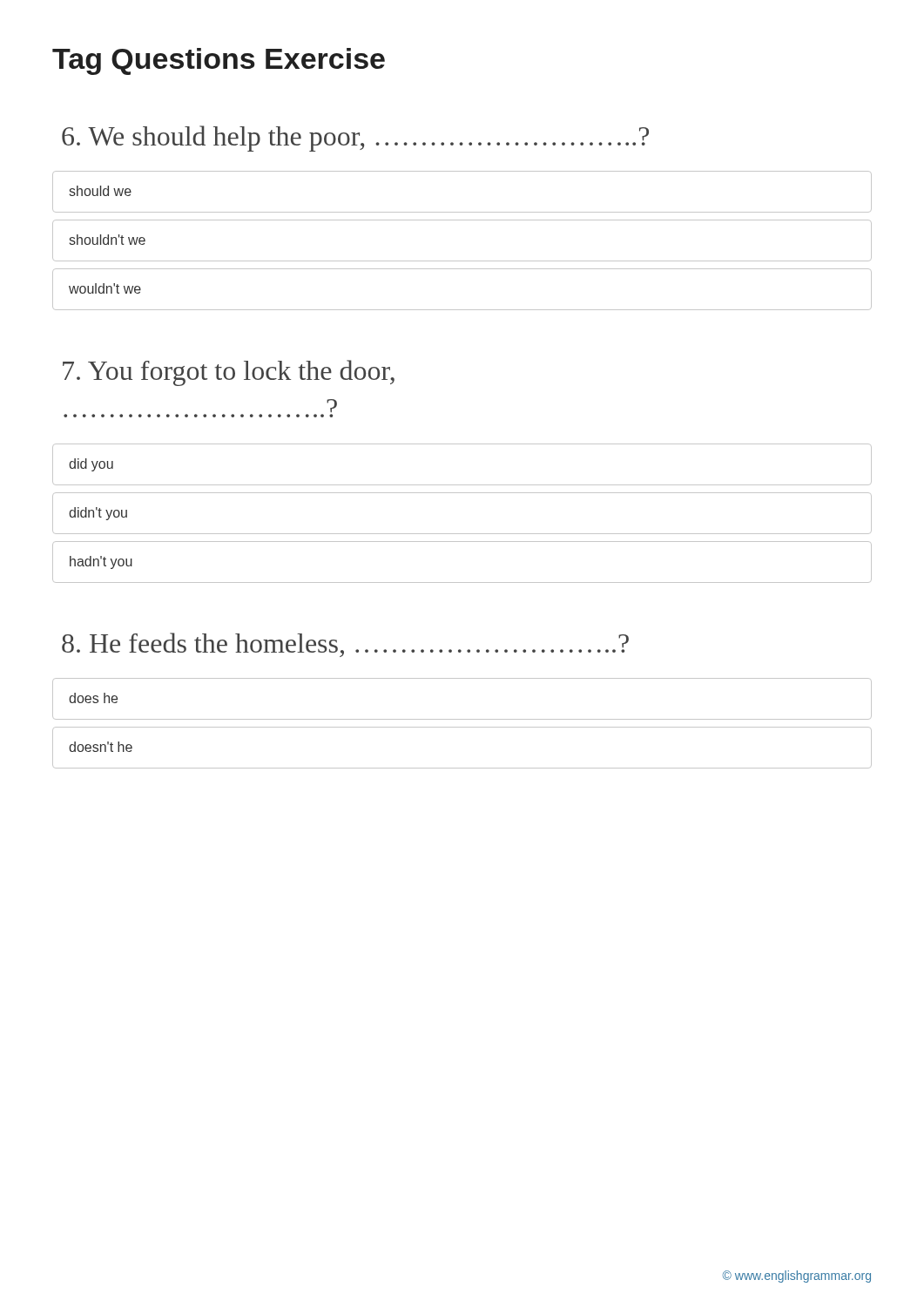Click on the title with the text "Tag Questions Exercise"
Screen dimensions: 1307x924
[x=219, y=58]
